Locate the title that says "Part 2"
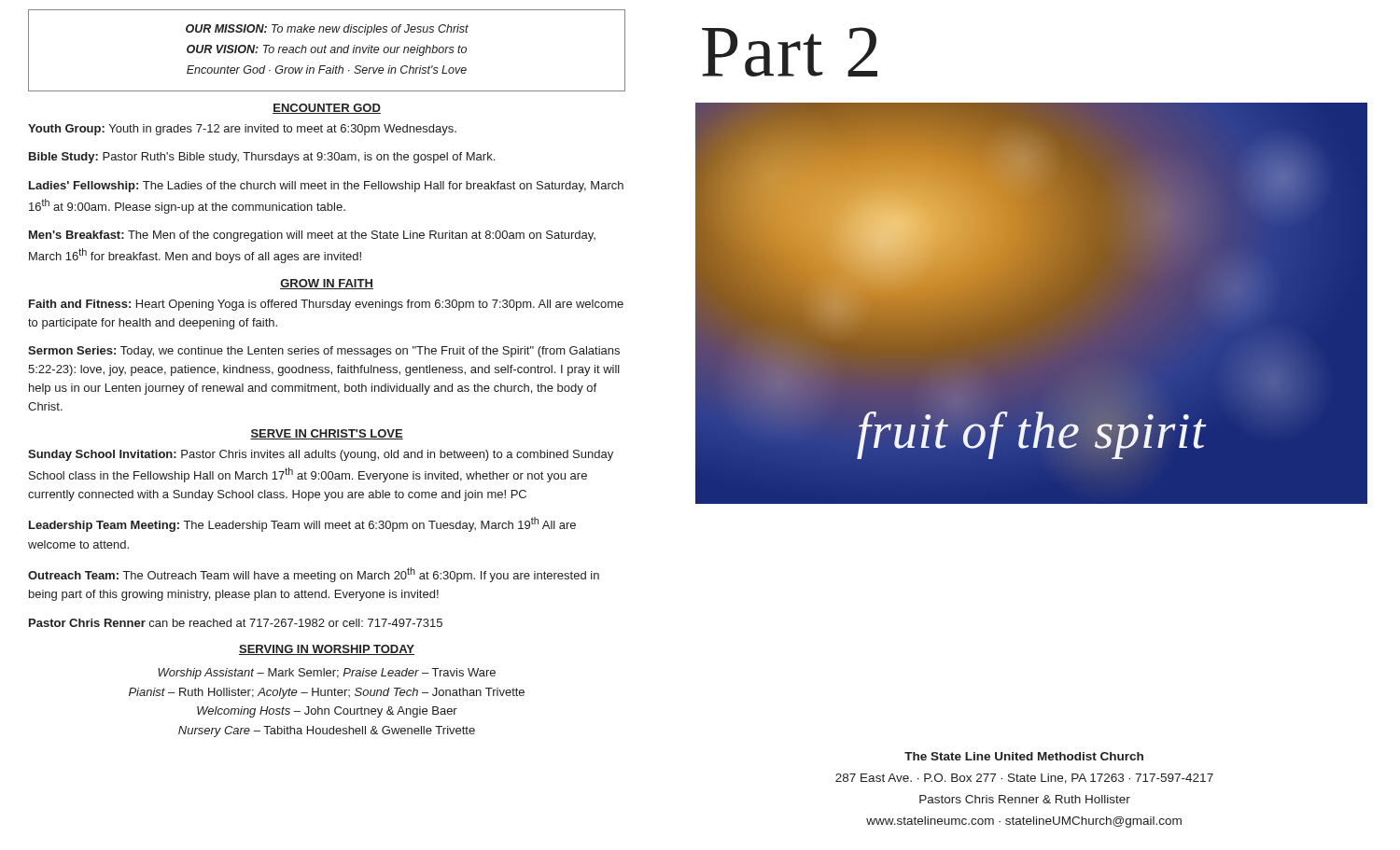This screenshot has height=850, width=1400. click(x=792, y=51)
